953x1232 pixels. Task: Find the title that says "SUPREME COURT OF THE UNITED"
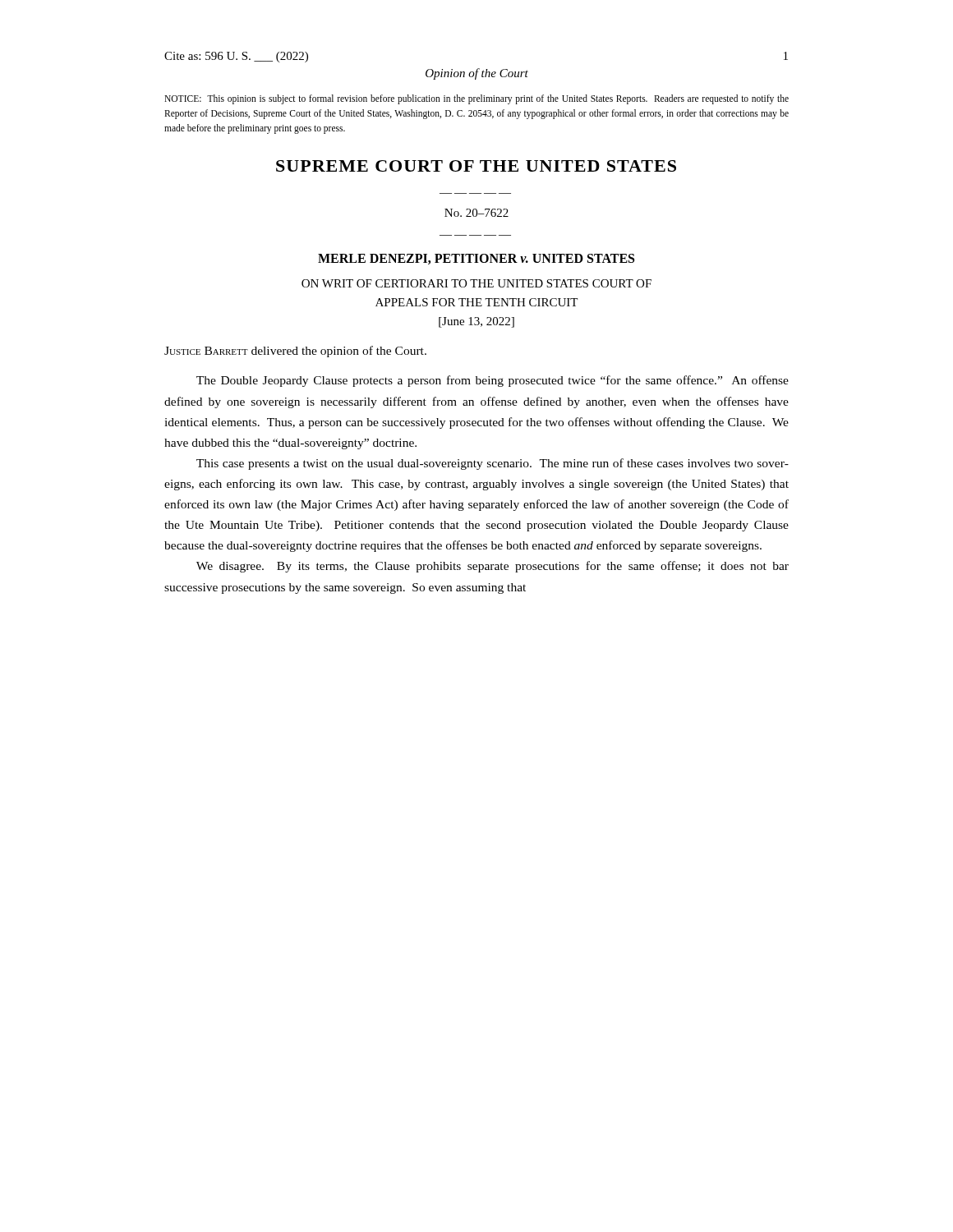[x=476, y=166]
